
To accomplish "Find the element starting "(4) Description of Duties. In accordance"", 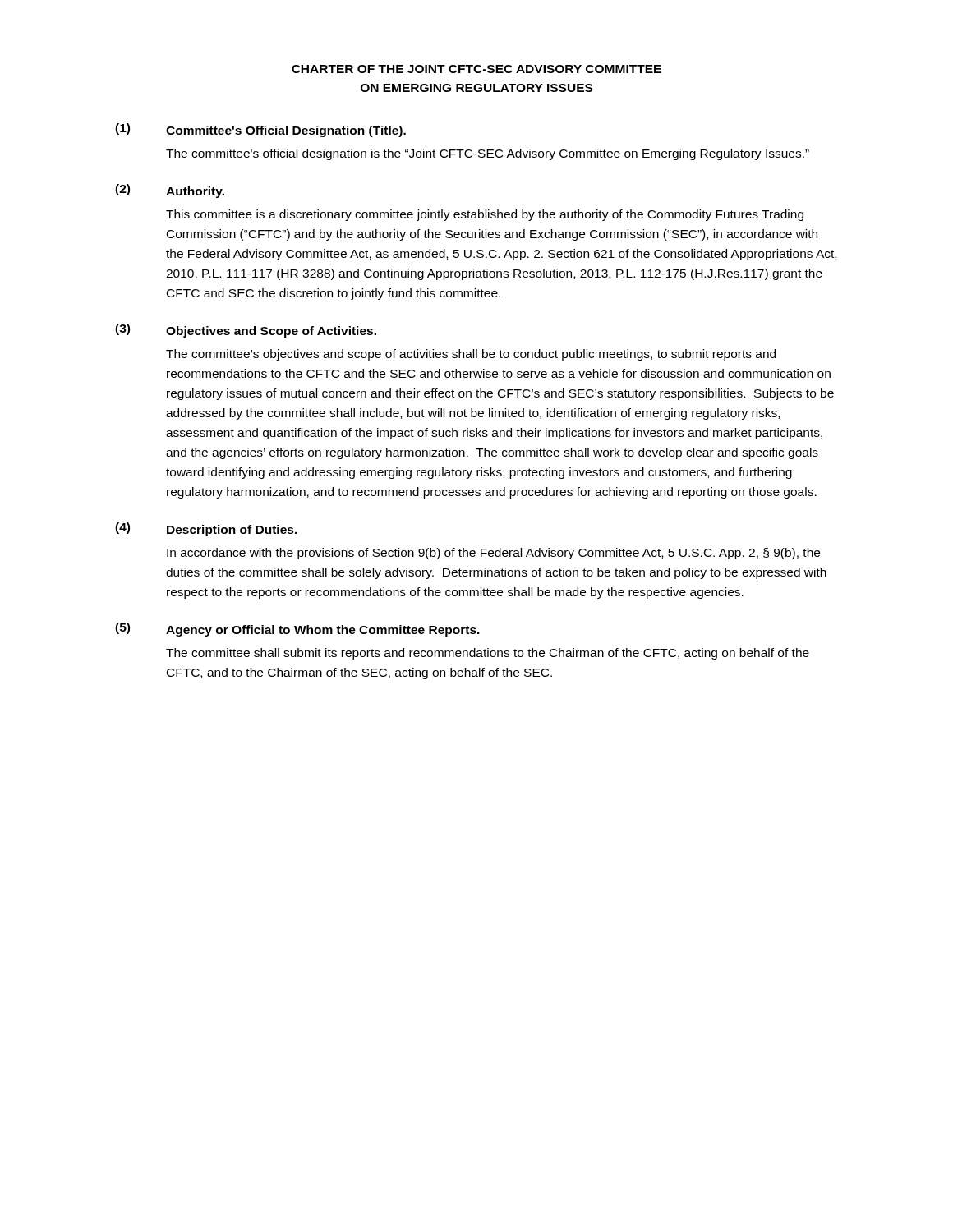I will tap(476, 561).
